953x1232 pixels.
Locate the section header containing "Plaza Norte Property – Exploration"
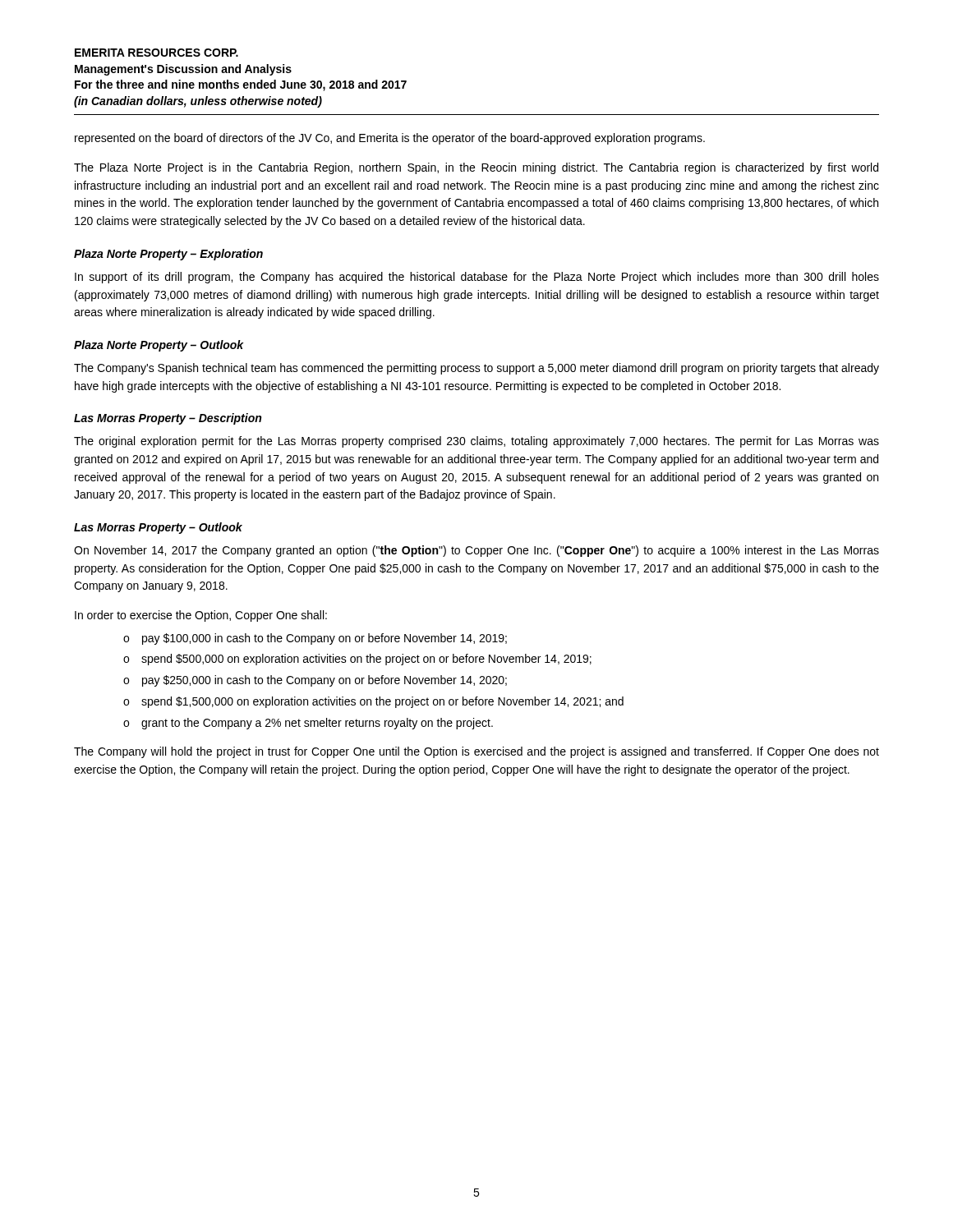pyautogui.click(x=169, y=254)
